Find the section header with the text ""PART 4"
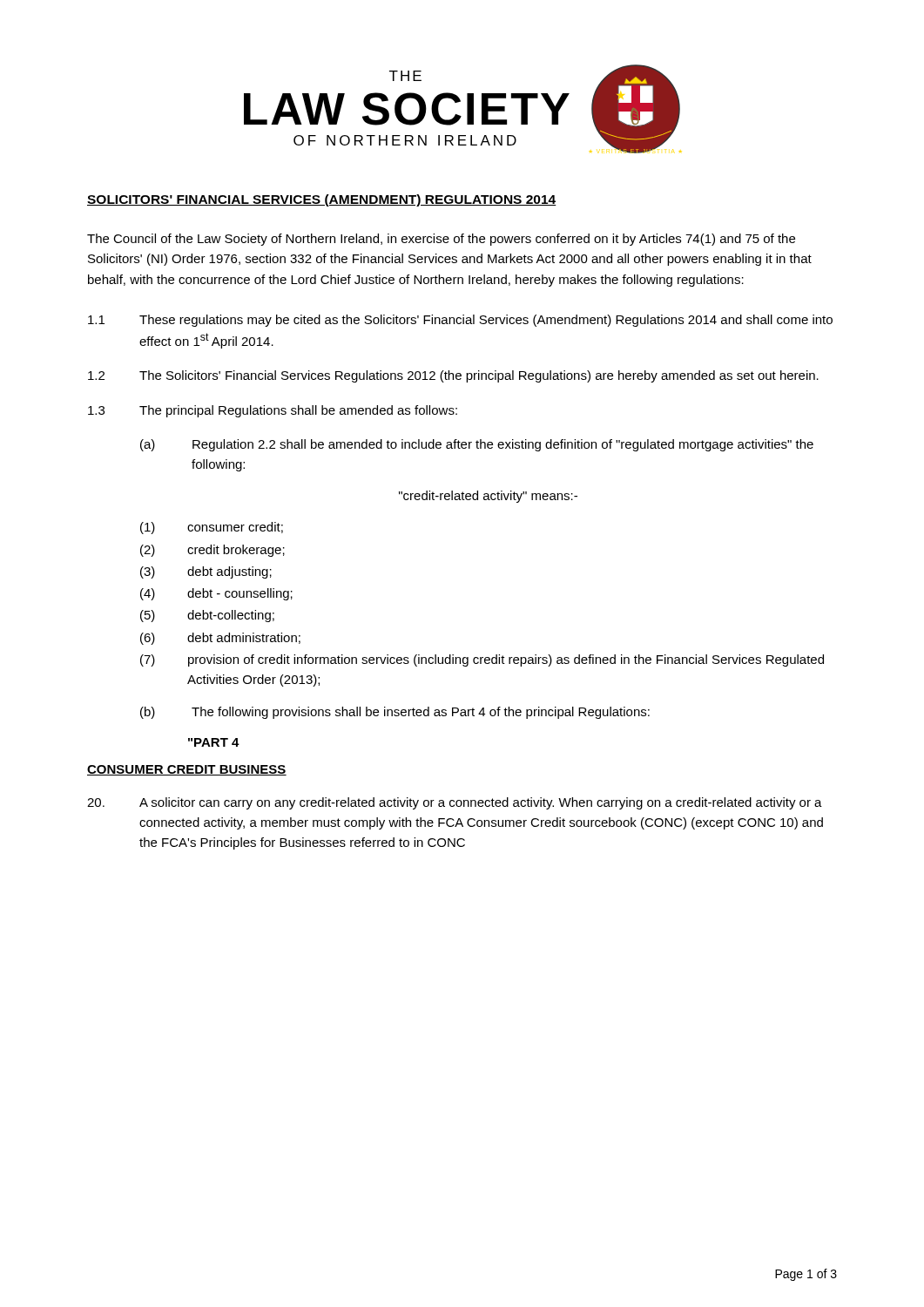 coord(213,742)
